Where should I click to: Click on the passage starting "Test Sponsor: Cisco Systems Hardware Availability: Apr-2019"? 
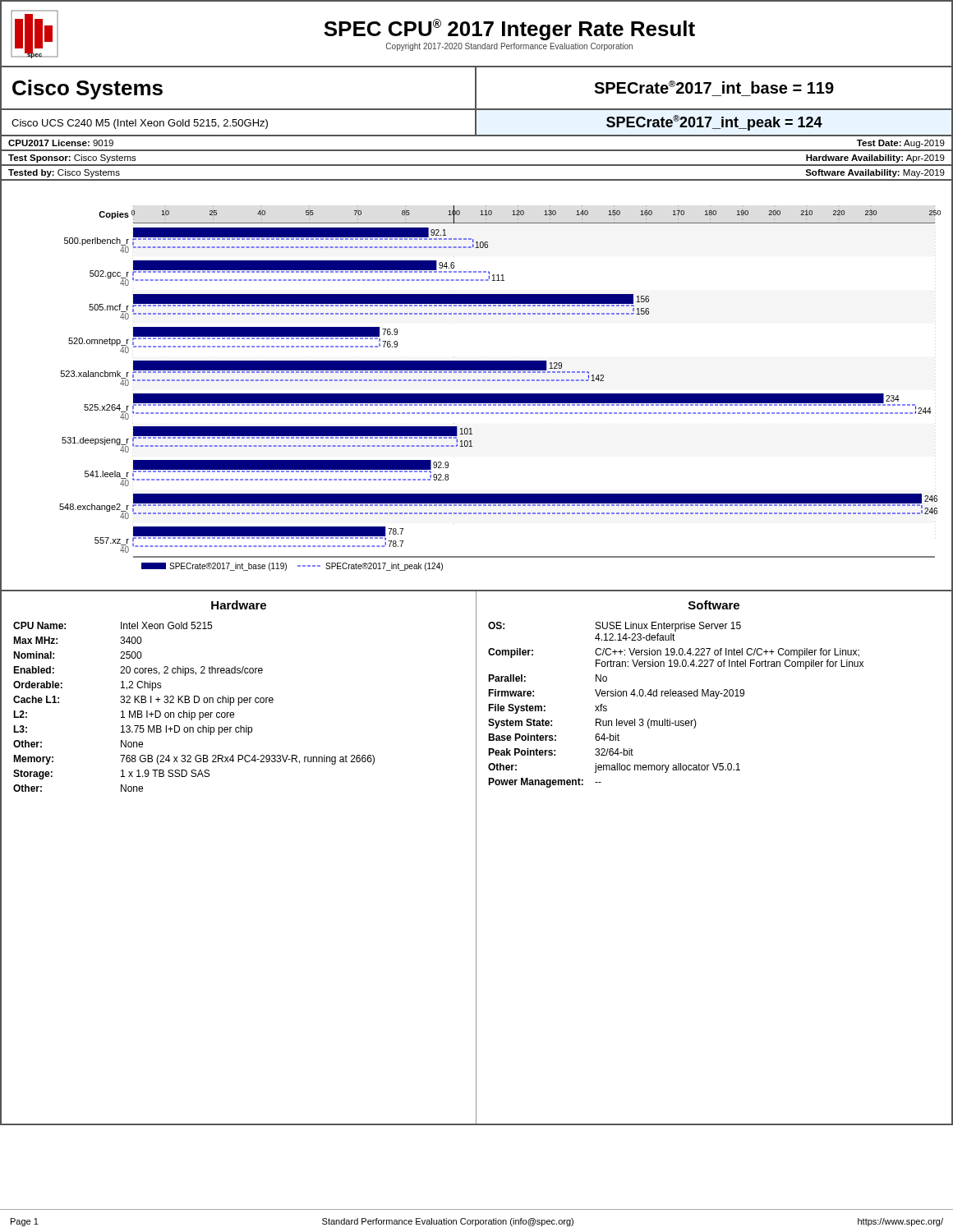coord(476,158)
